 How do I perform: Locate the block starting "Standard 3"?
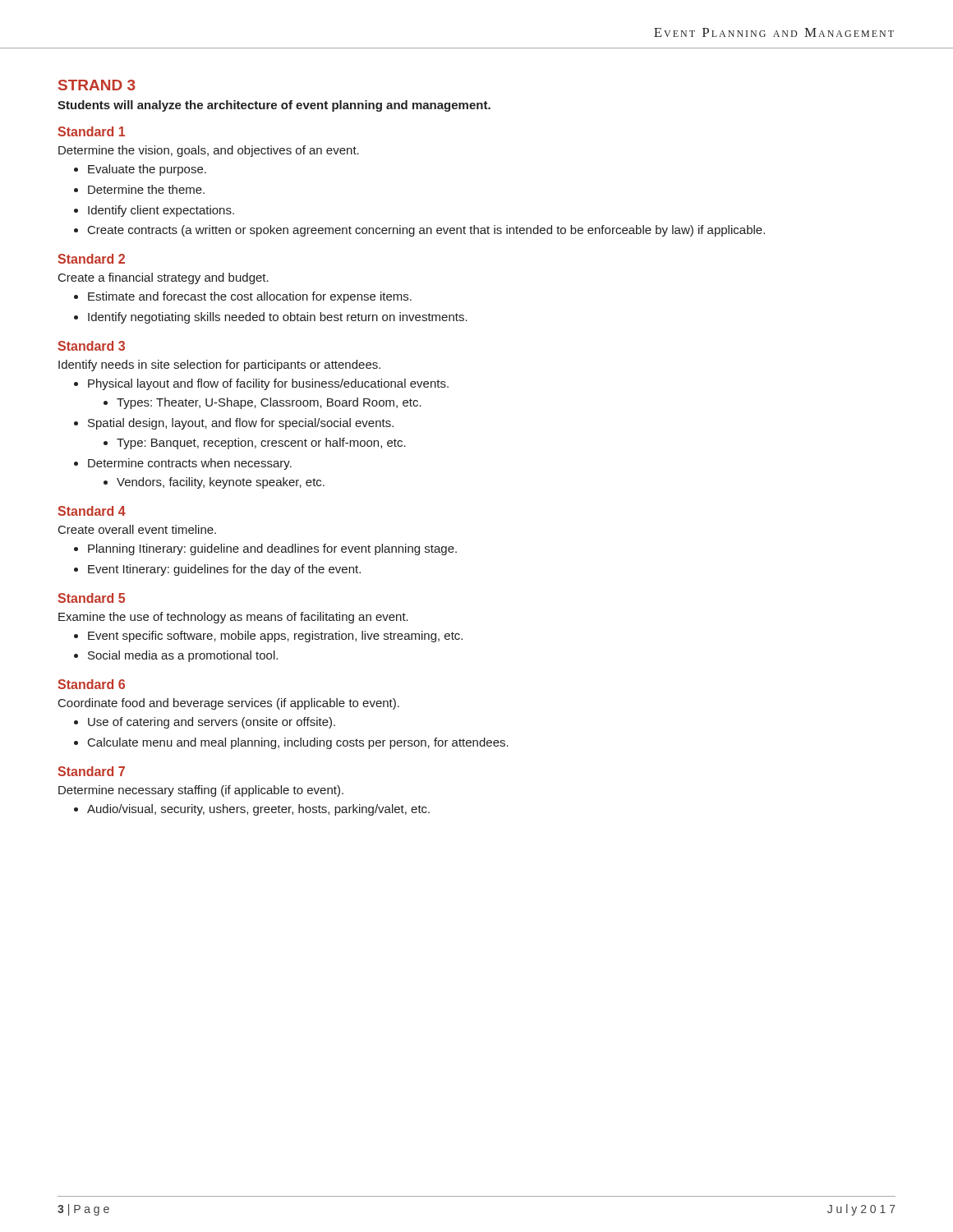pyautogui.click(x=91, y=346)
